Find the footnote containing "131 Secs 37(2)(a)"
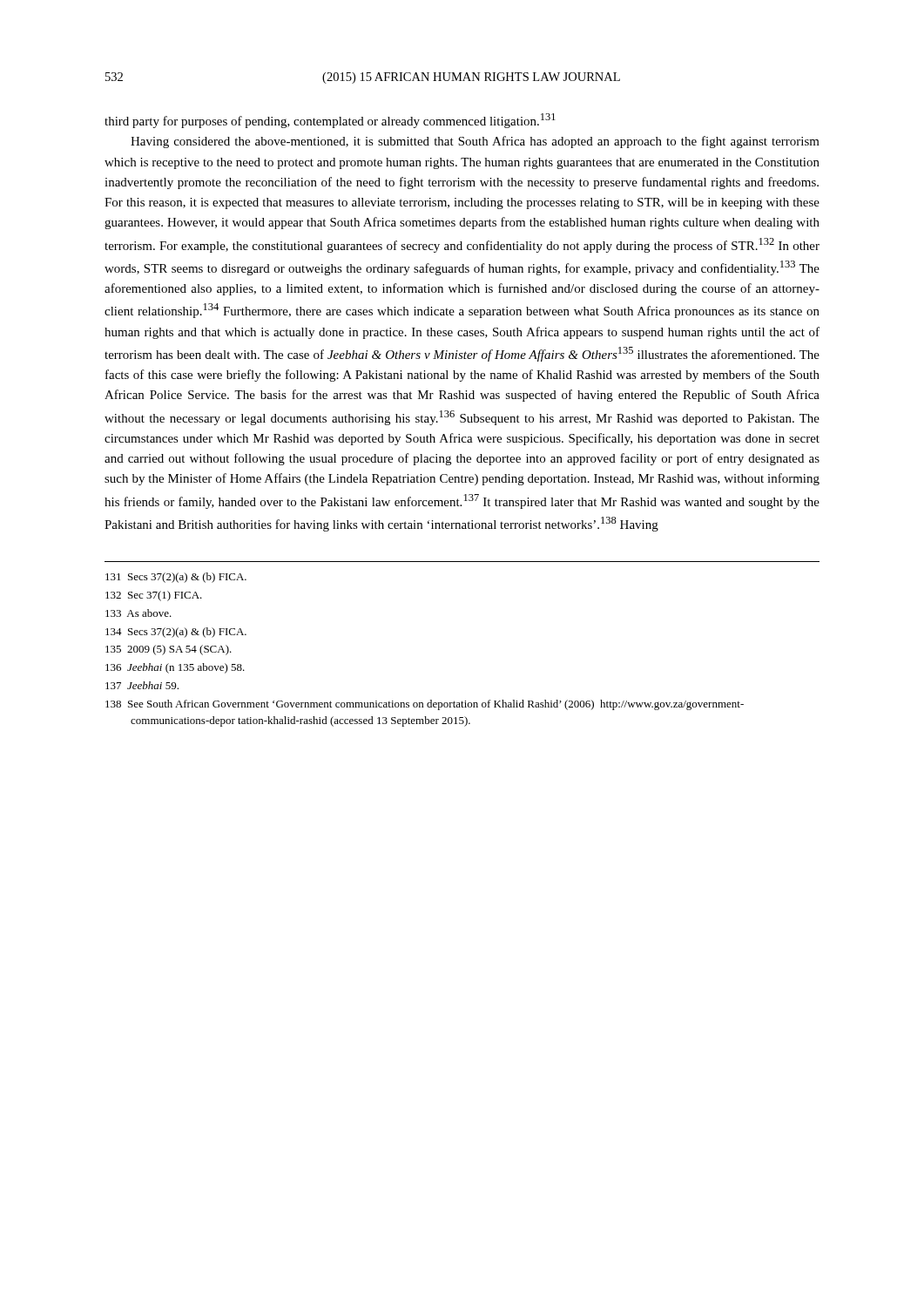Viewport: 924px width, 1307px height. 176,576
